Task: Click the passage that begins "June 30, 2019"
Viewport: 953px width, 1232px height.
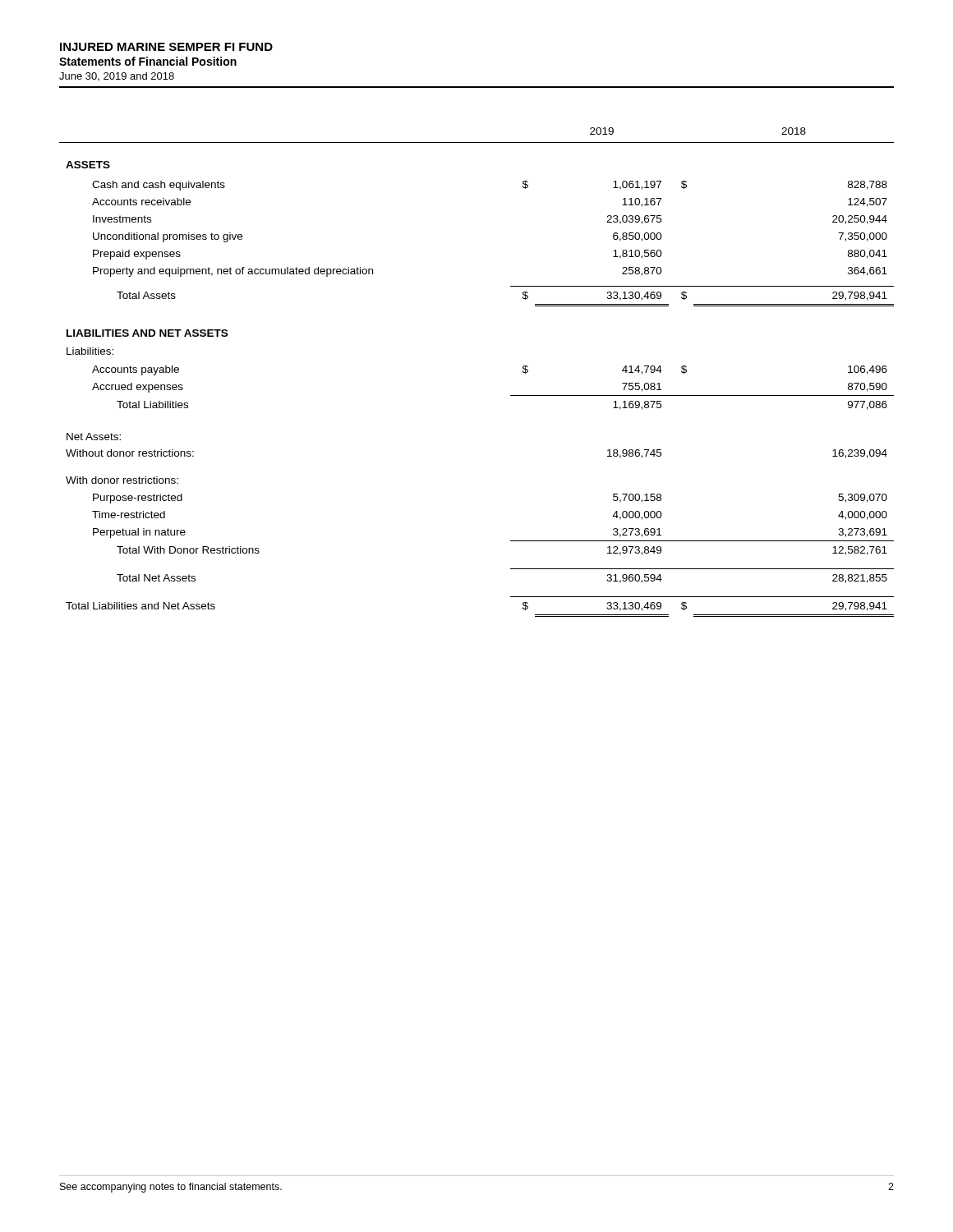Action: pyautogui.click(x=117, y=76)
